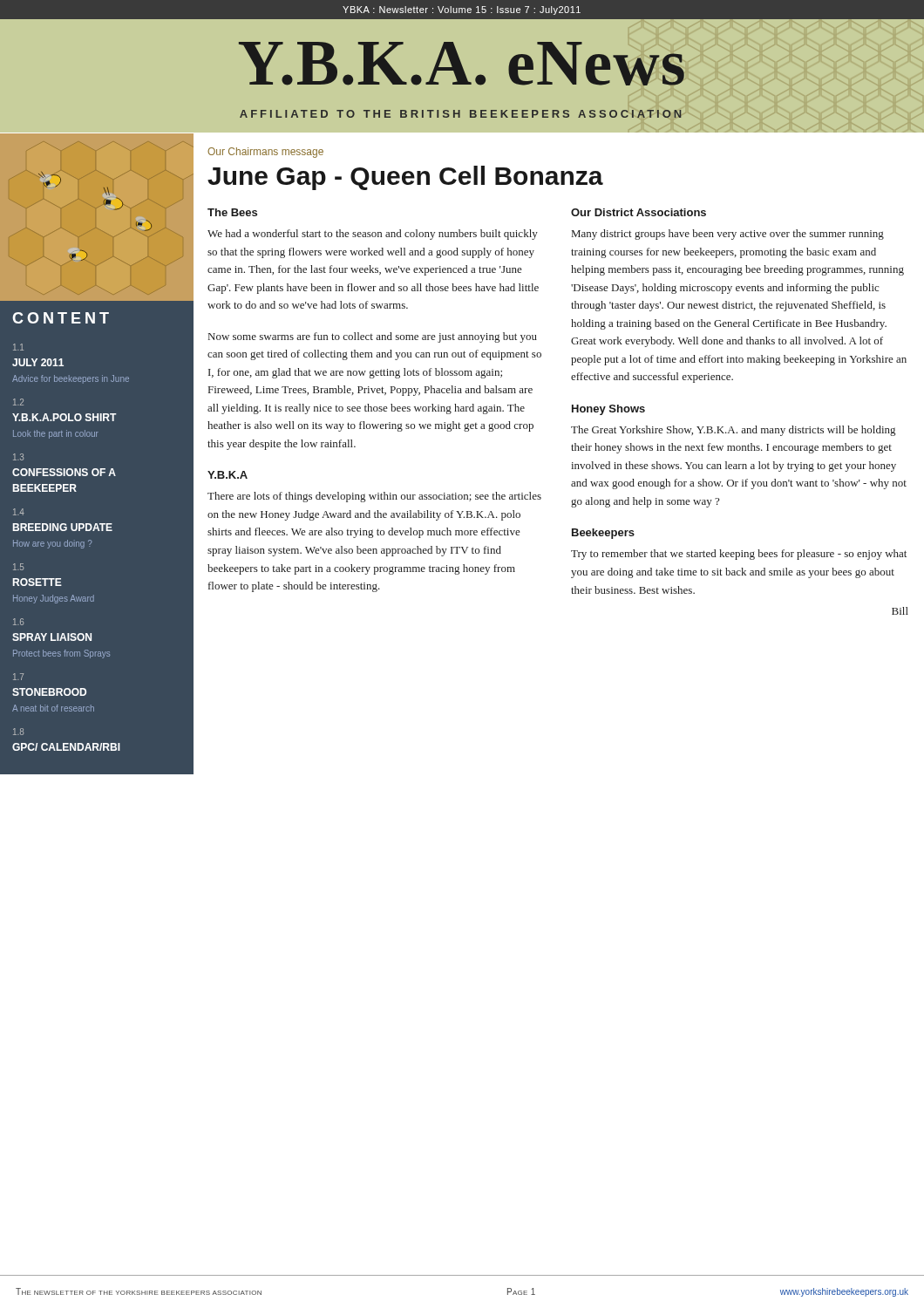
Task: Click on the list item that says "6 SPRAY LIAISON Protect"
Action: (x=61, y=638)
